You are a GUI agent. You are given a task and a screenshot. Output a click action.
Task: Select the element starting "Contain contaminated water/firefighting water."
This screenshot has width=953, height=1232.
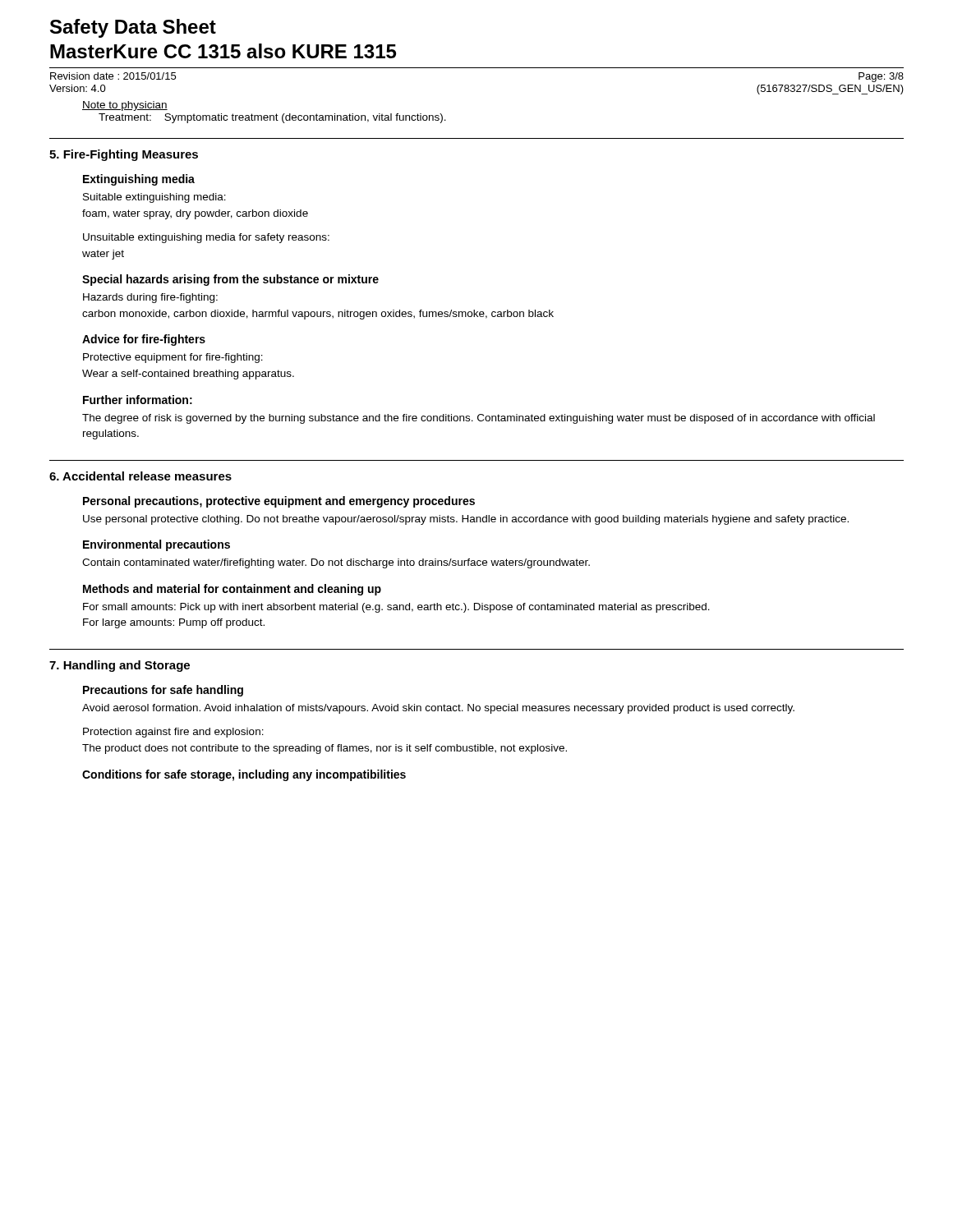click(x=336, y=562)
